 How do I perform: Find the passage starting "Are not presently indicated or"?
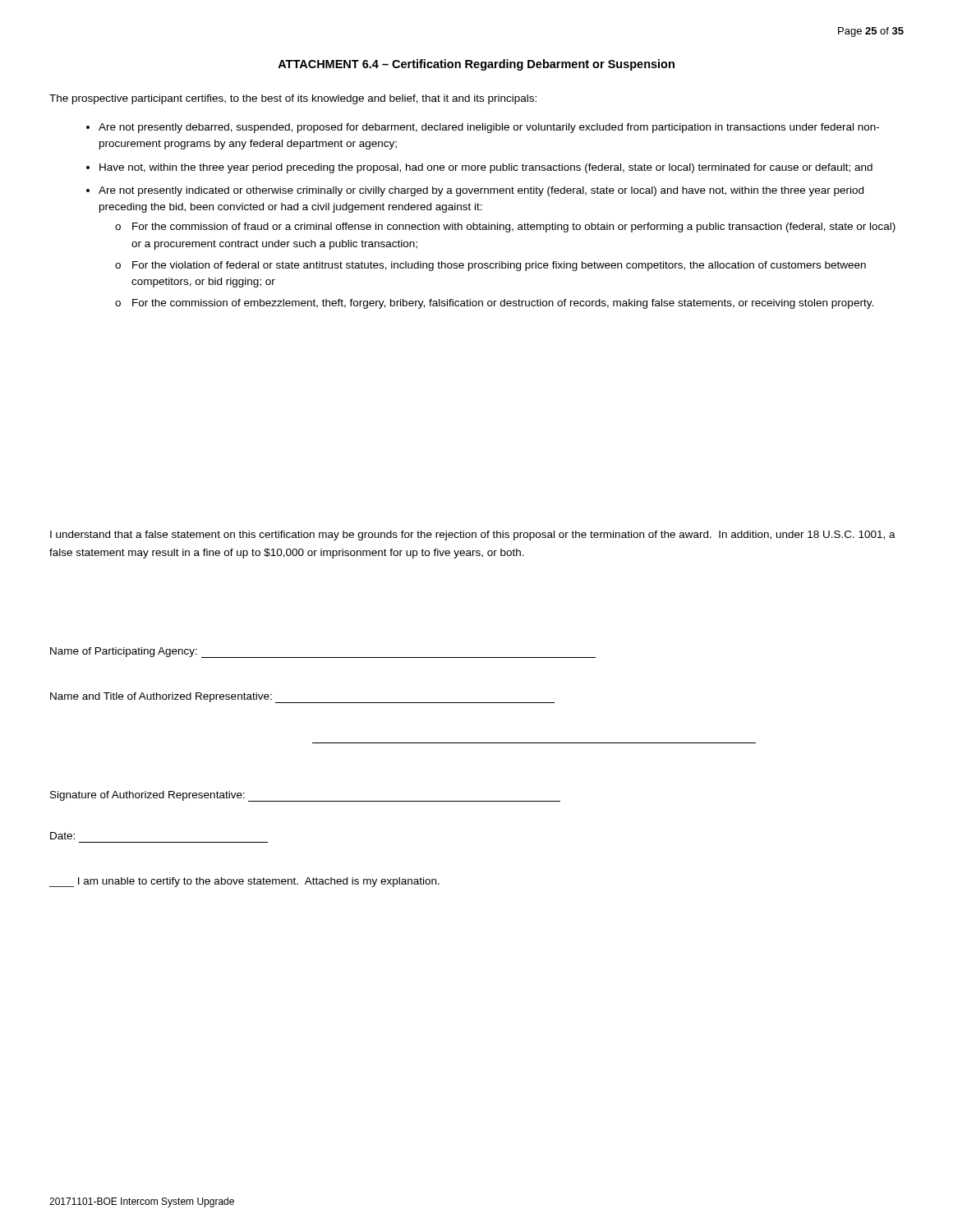(x=481, y=191)
